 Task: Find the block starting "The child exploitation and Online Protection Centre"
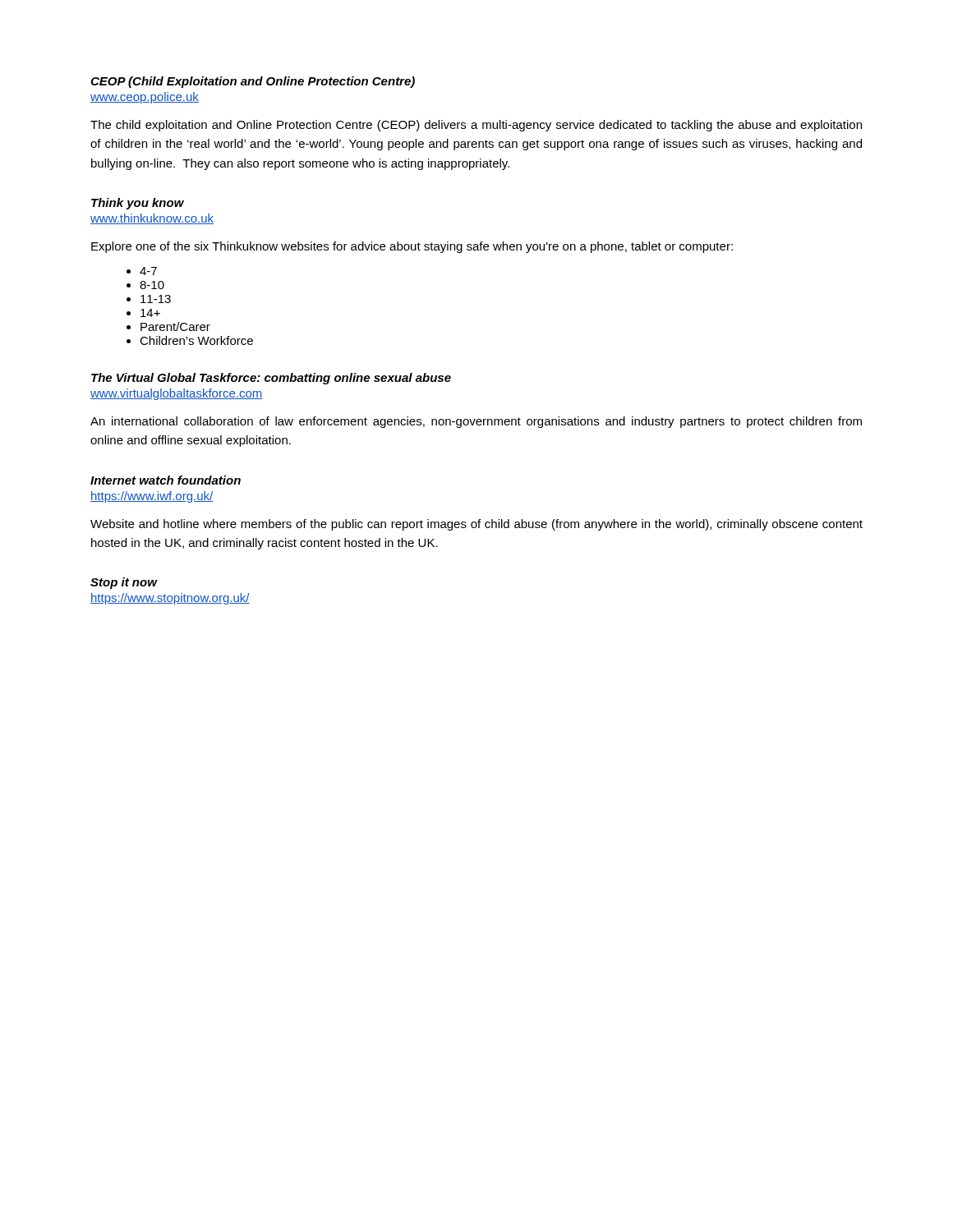click(x=476, y=144)
